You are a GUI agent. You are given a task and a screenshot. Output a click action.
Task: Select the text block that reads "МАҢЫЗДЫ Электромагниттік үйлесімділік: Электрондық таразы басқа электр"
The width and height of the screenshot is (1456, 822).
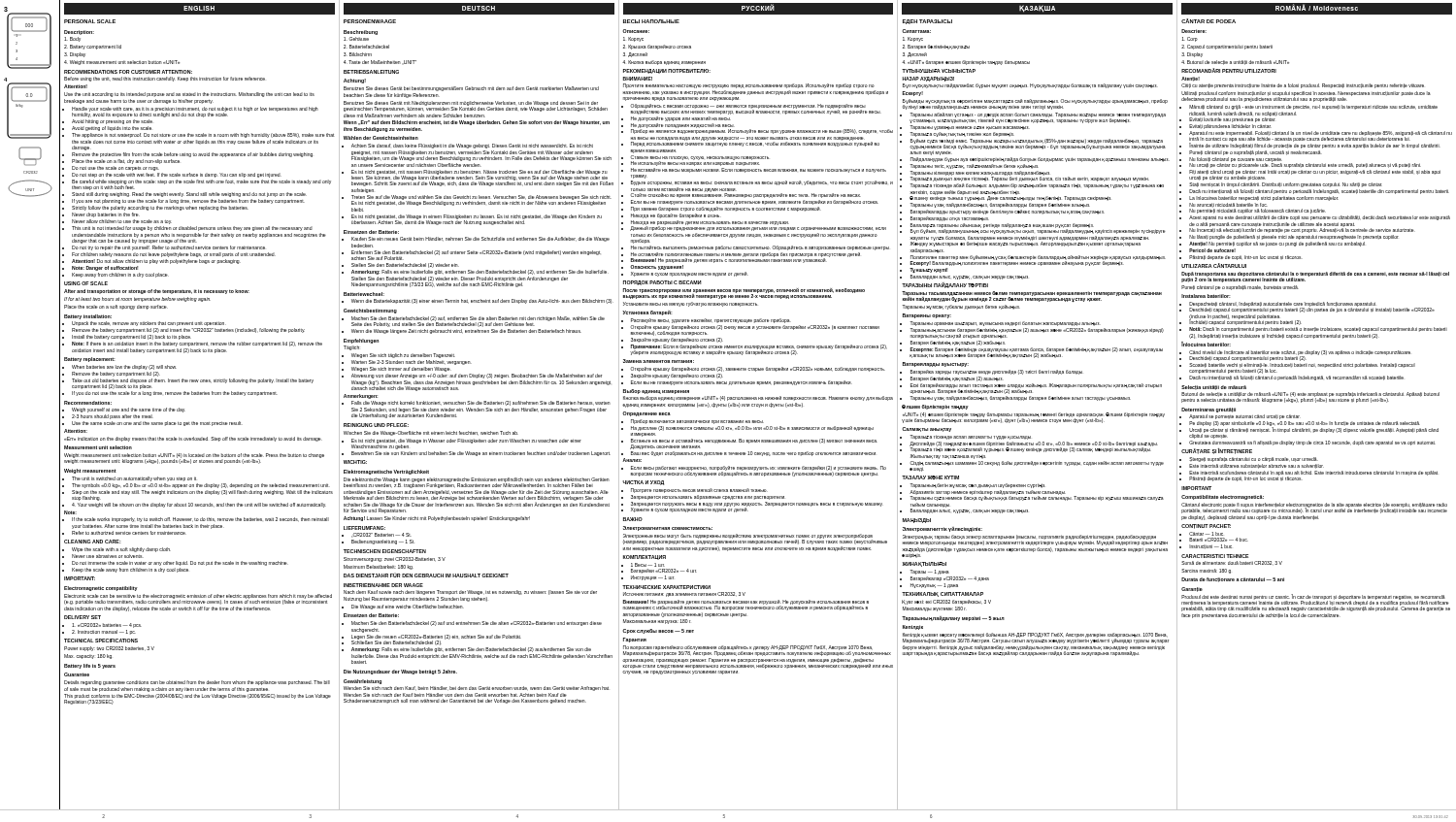[x=1037, y=538]
